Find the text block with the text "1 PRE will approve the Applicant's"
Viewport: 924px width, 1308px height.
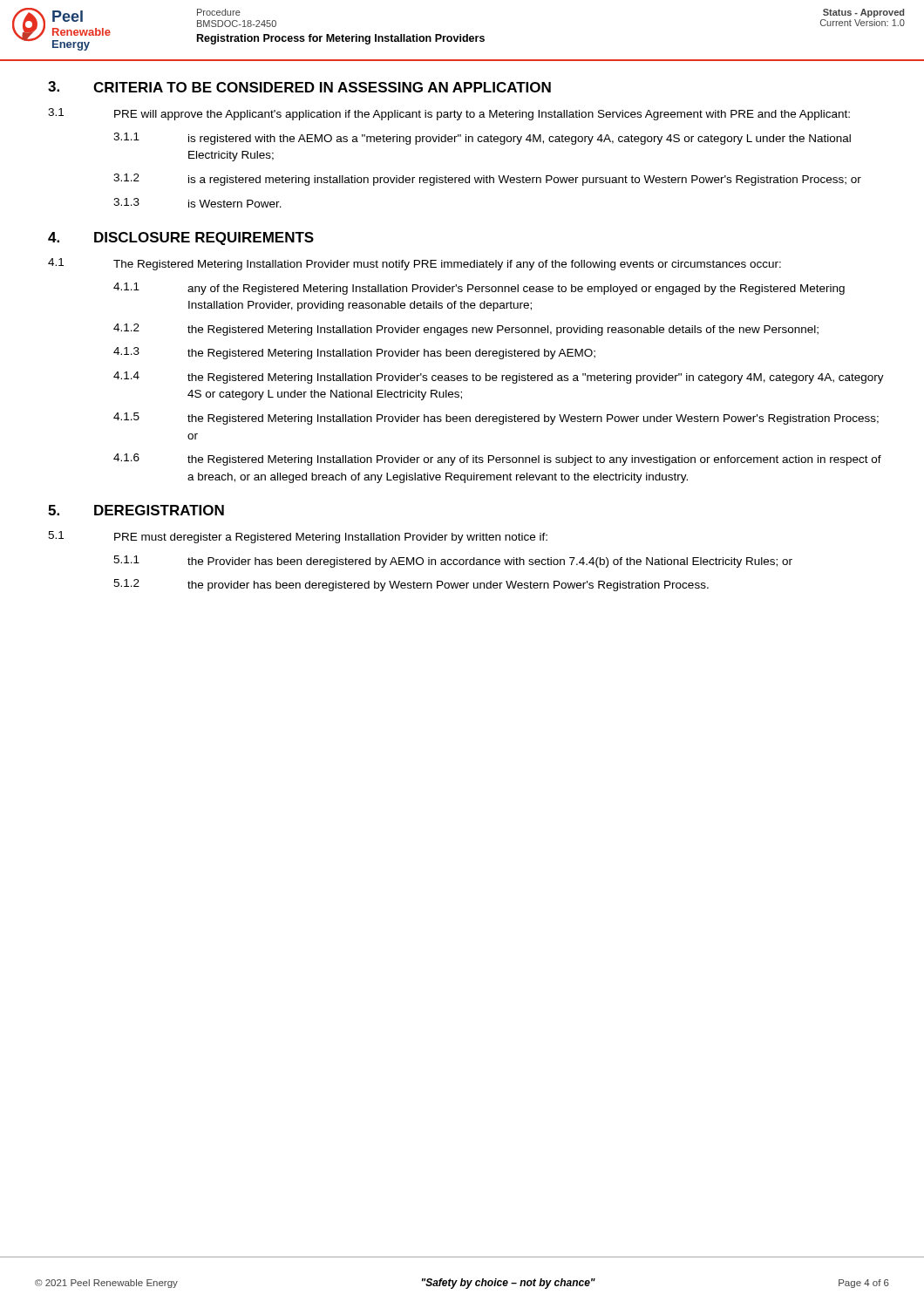point(466,114)
